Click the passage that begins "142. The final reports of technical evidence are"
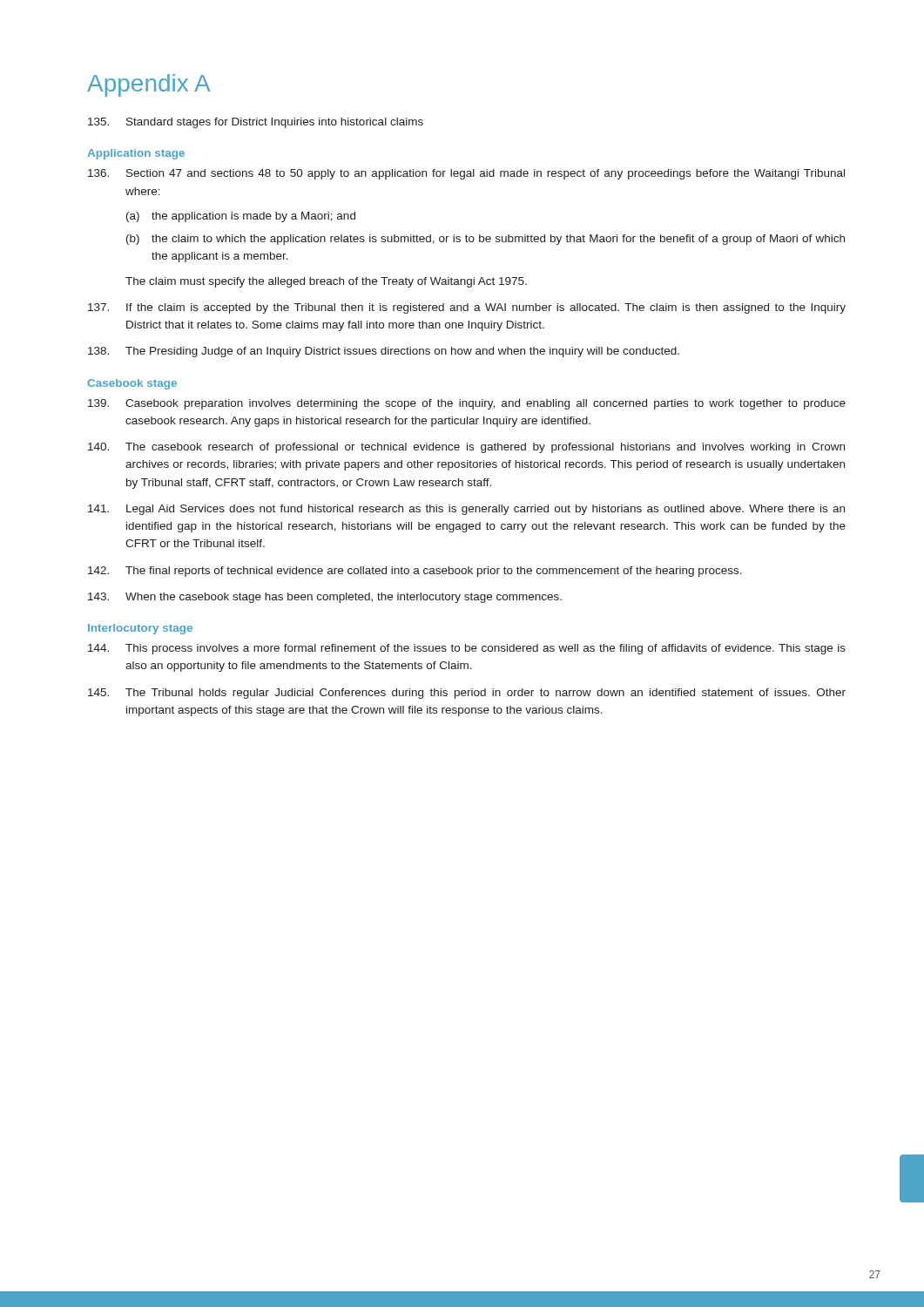This screenshot has height=1307, width=924. pos(466,570)
